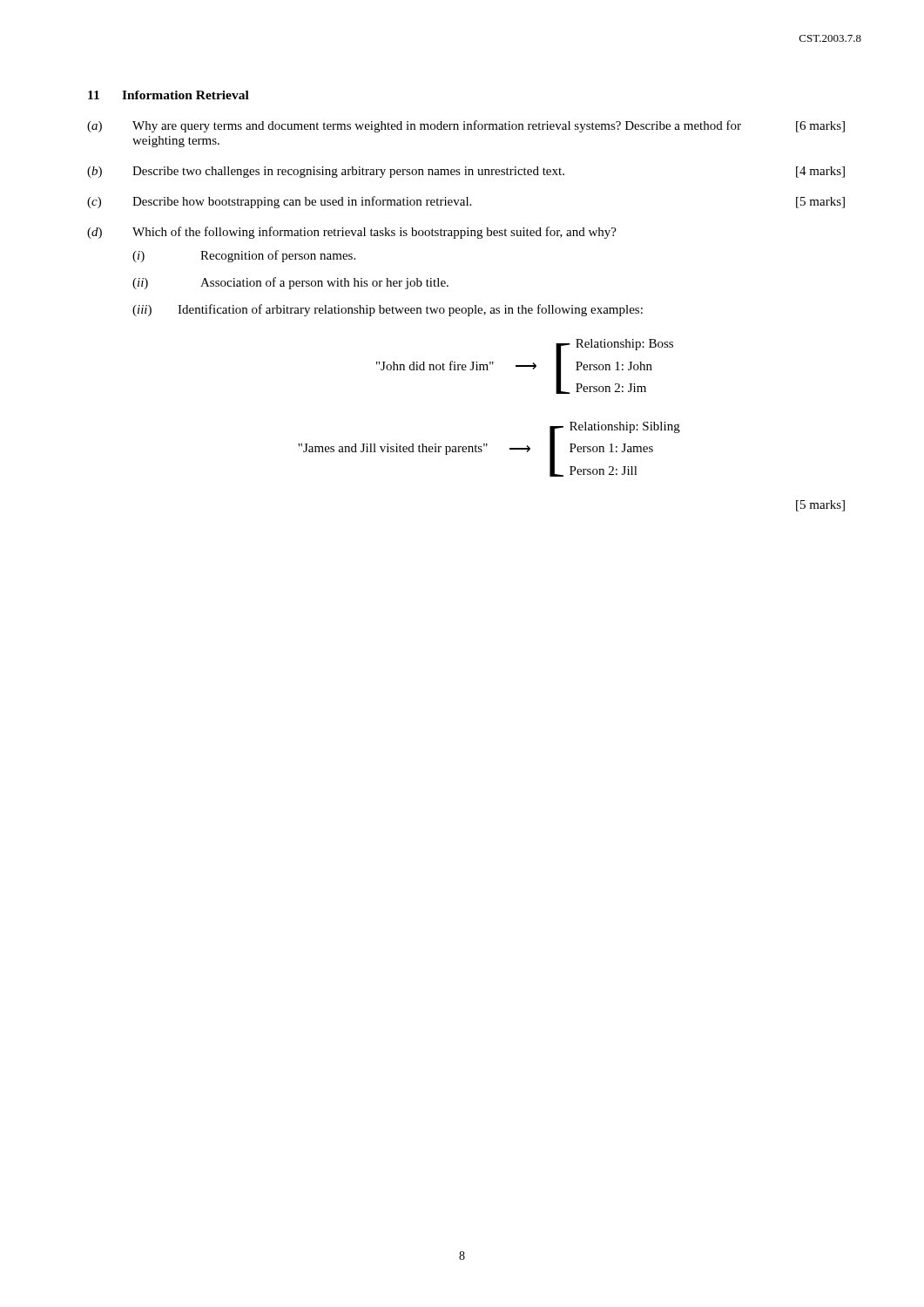Locate the region starting "(b) Describe two challenges"
Viewport: 924px width, 1307px height.
point(466,171)
